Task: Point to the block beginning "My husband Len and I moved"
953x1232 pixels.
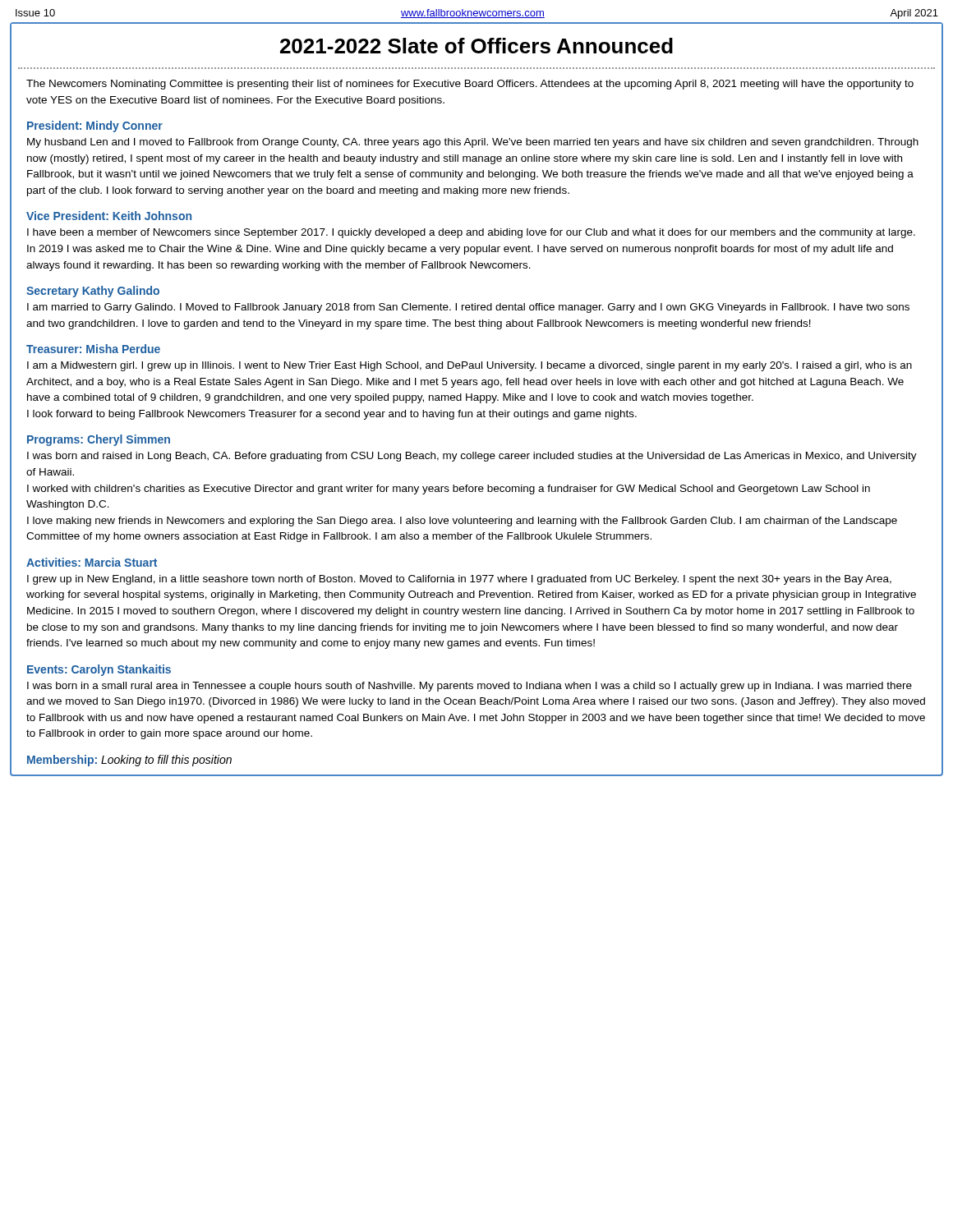Action: click(472, 166)
